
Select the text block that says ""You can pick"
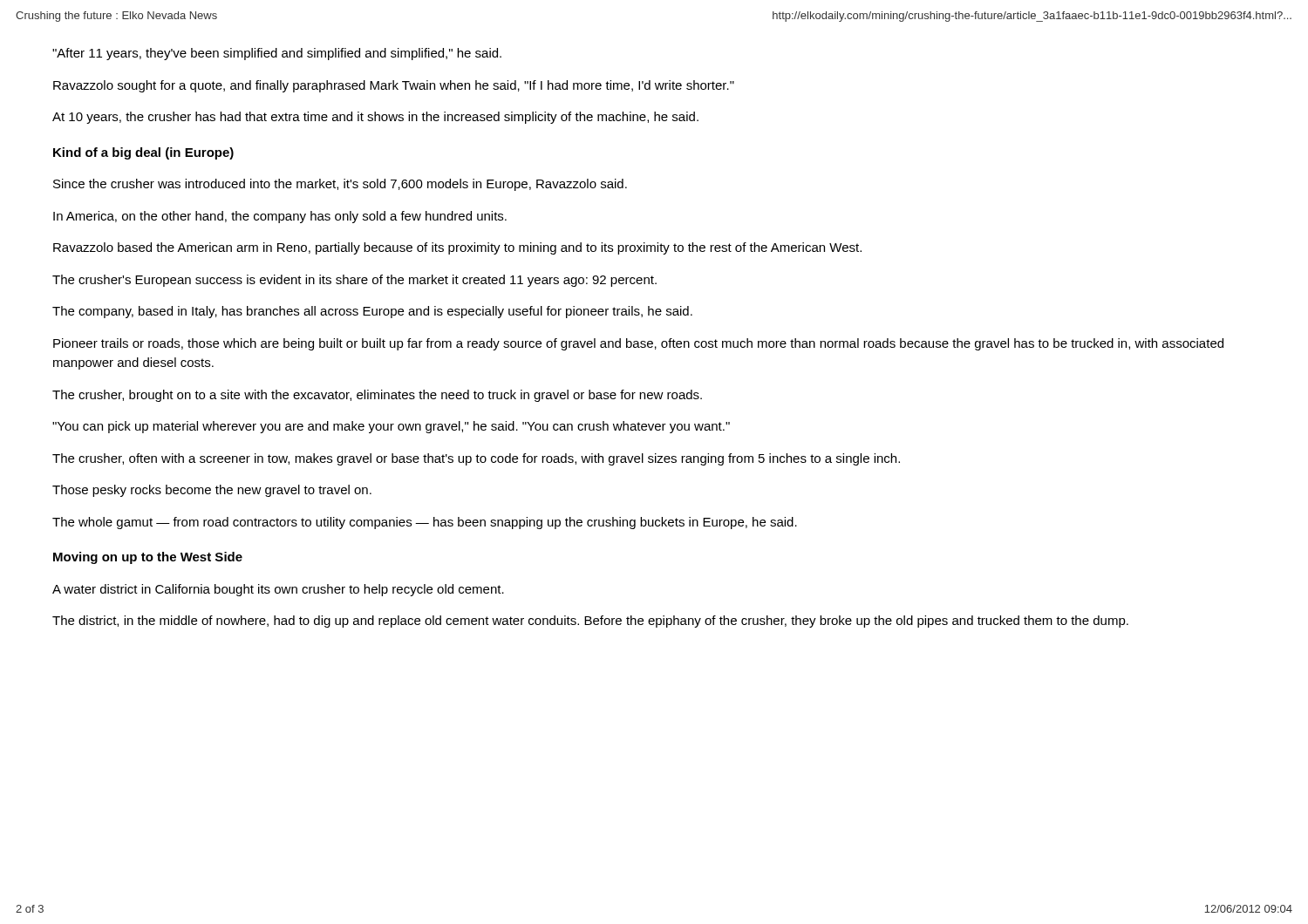click(x=391, y=426)
